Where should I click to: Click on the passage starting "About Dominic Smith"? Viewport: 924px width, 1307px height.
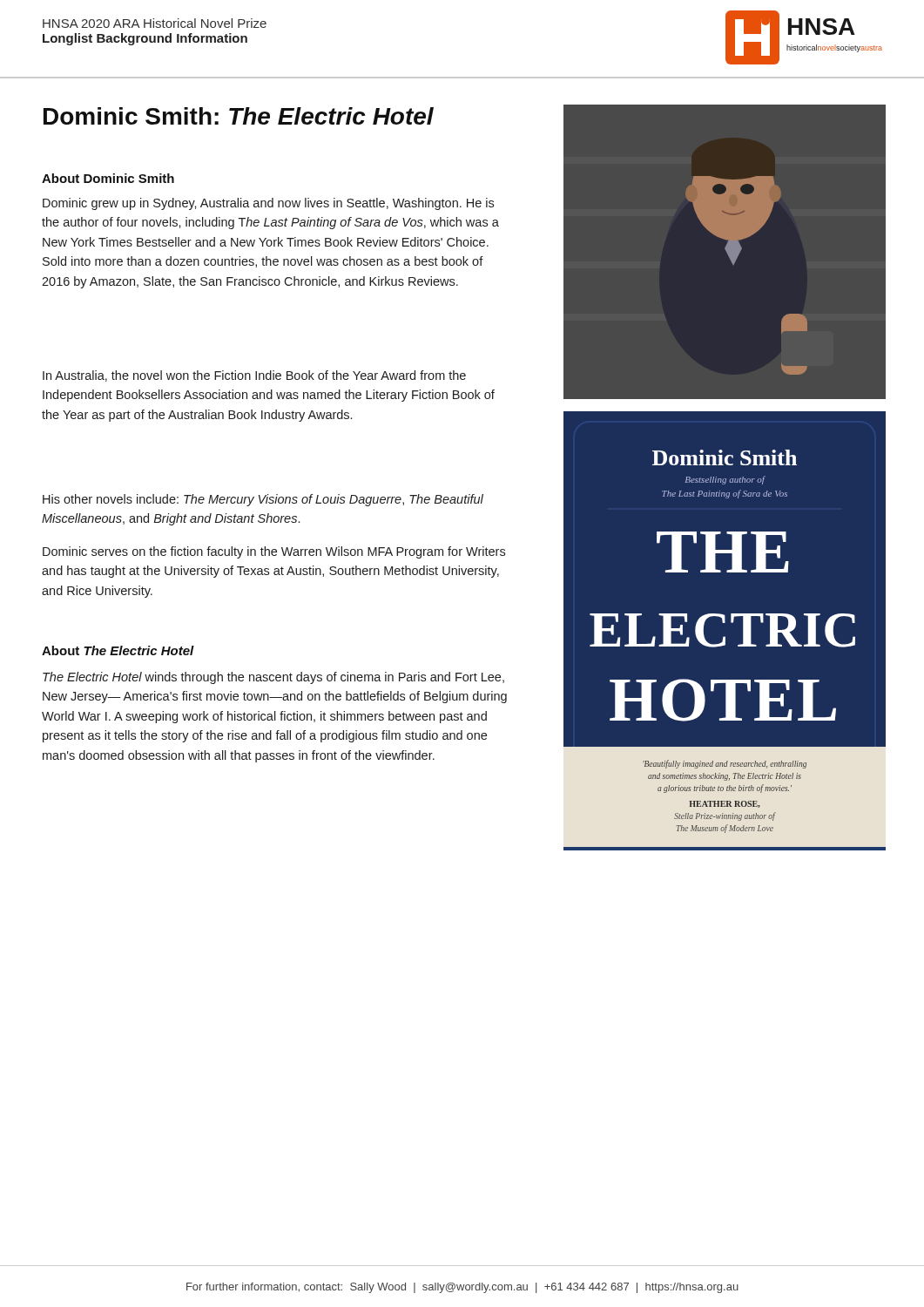tap(108, 178)
